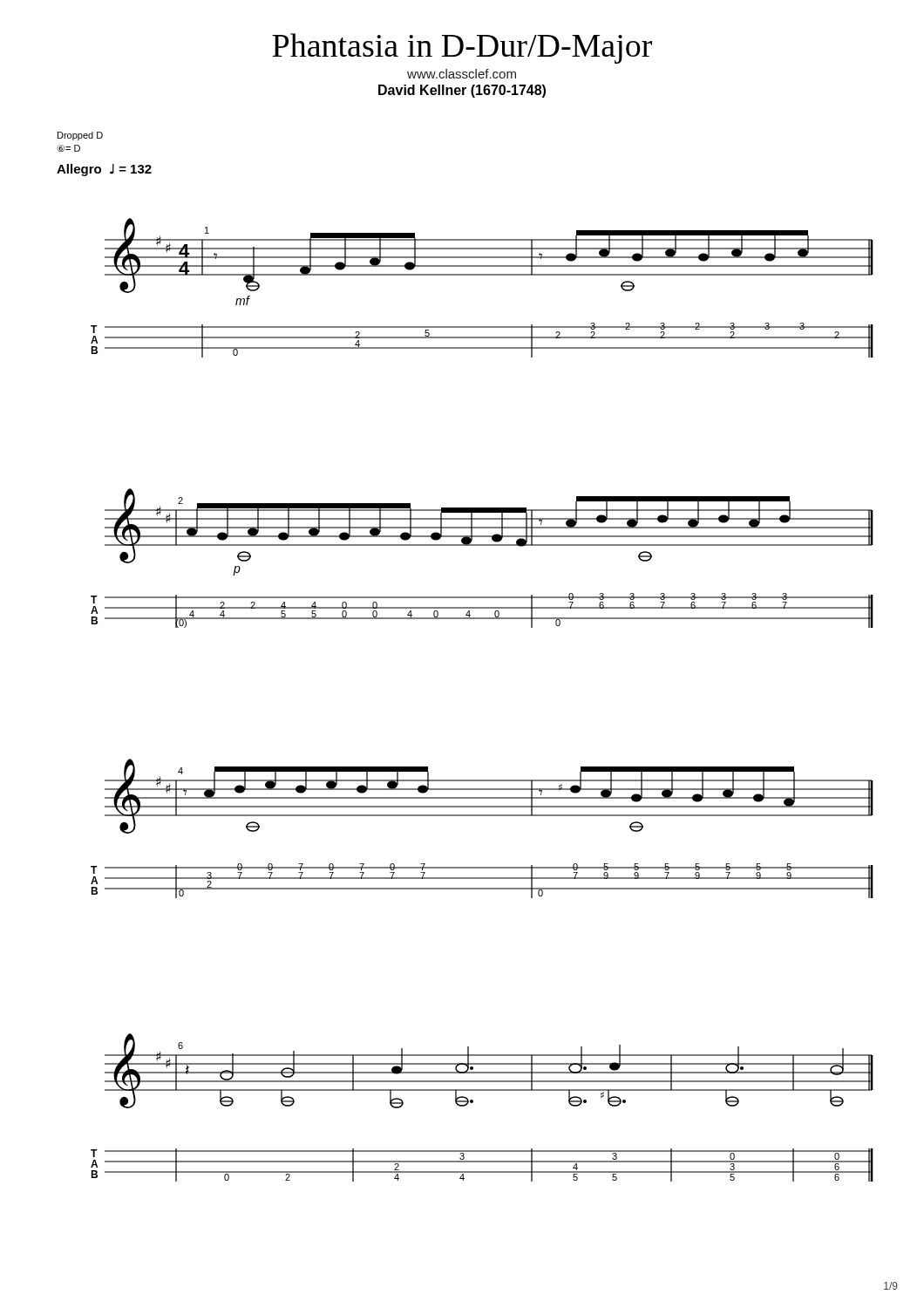Image resolution: width=924 pixels, height=1308 pixels.
Task: Locate the title with the text "Phantasia in D-Dur/D-Major www.classclef.com David"
Action: click(x=462, y=62)
